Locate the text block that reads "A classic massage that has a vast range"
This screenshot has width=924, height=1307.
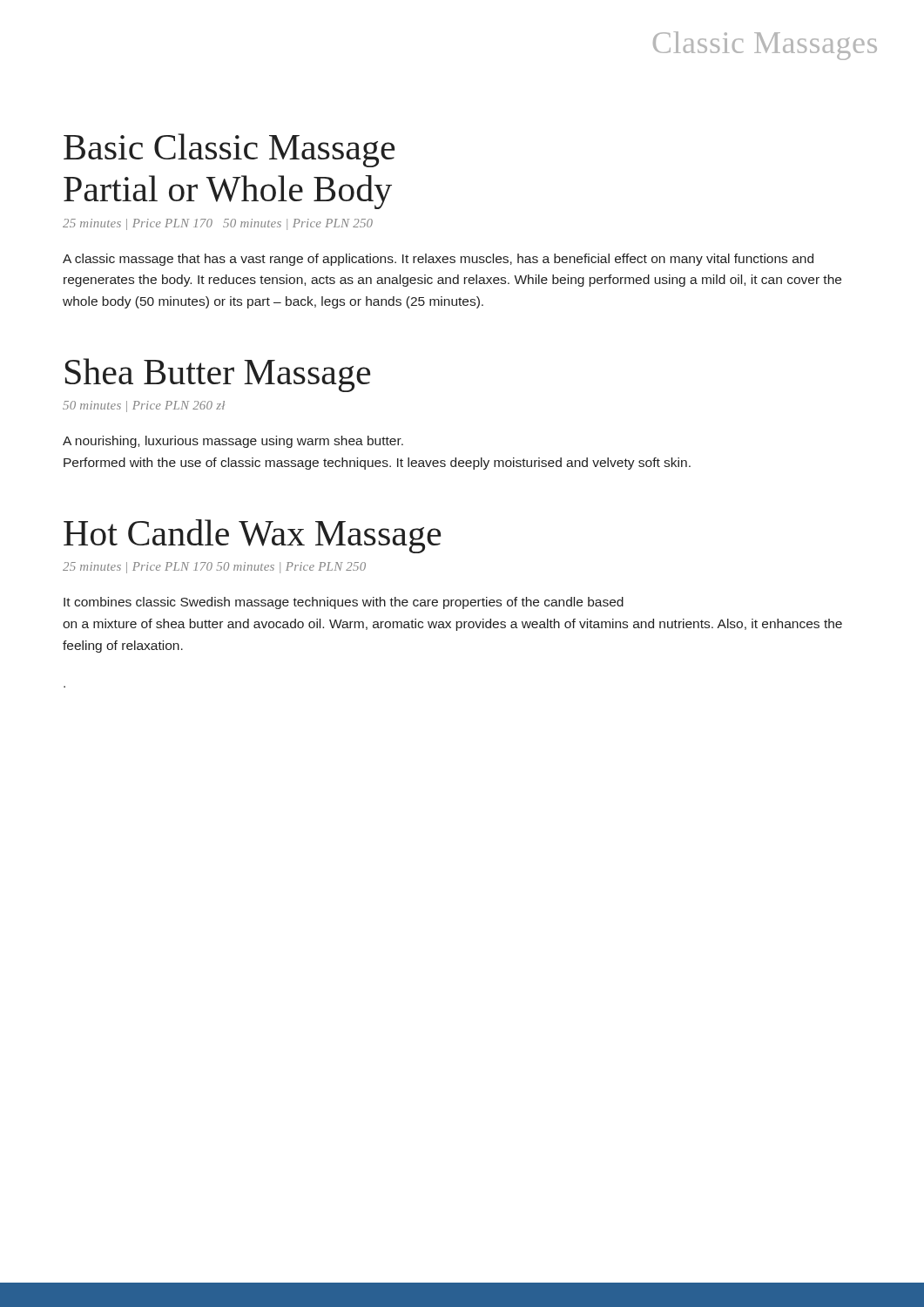point(452,280)
